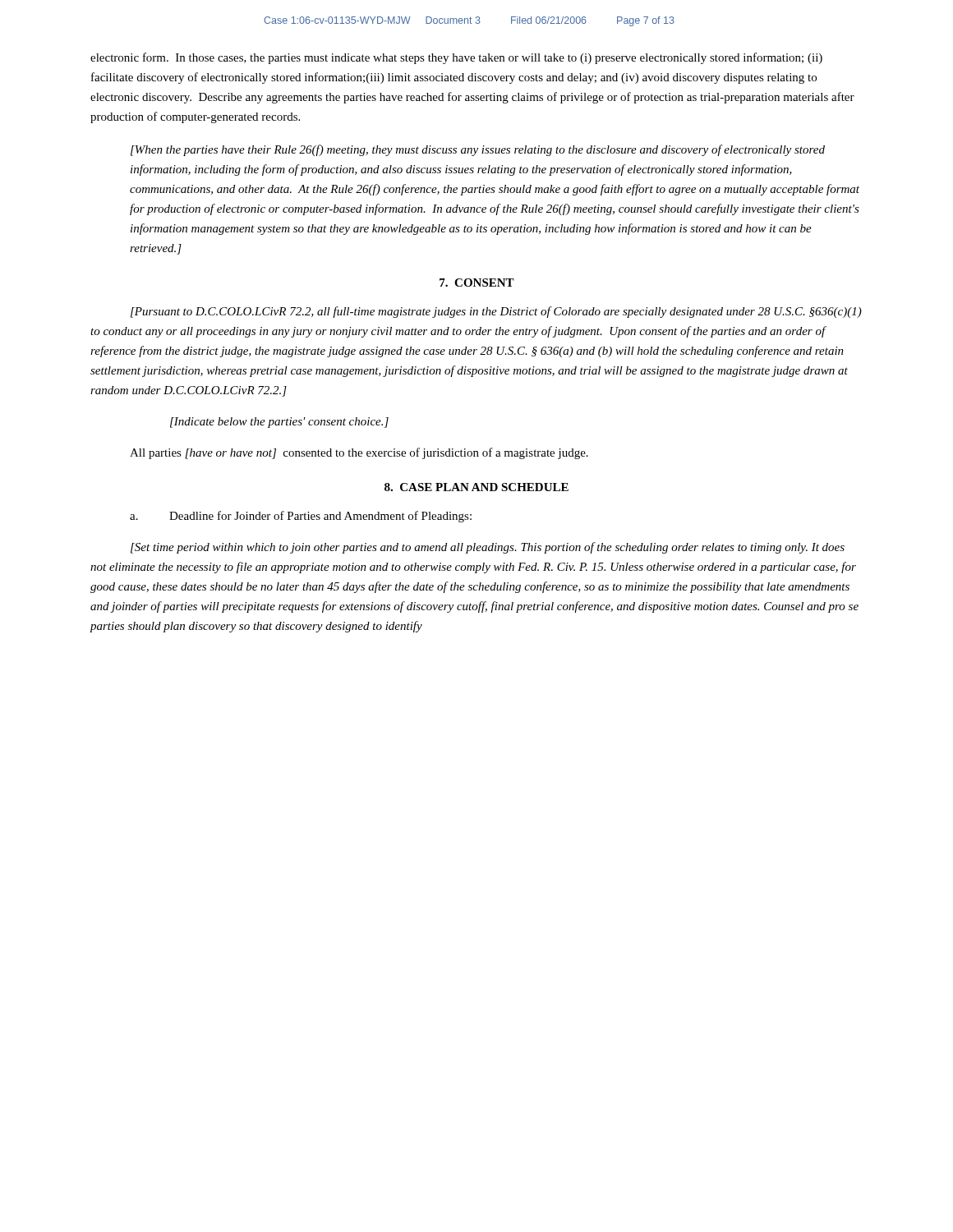
Task: Point to the element starting "a. Deadline for"
Action: (x=281, y=516)
